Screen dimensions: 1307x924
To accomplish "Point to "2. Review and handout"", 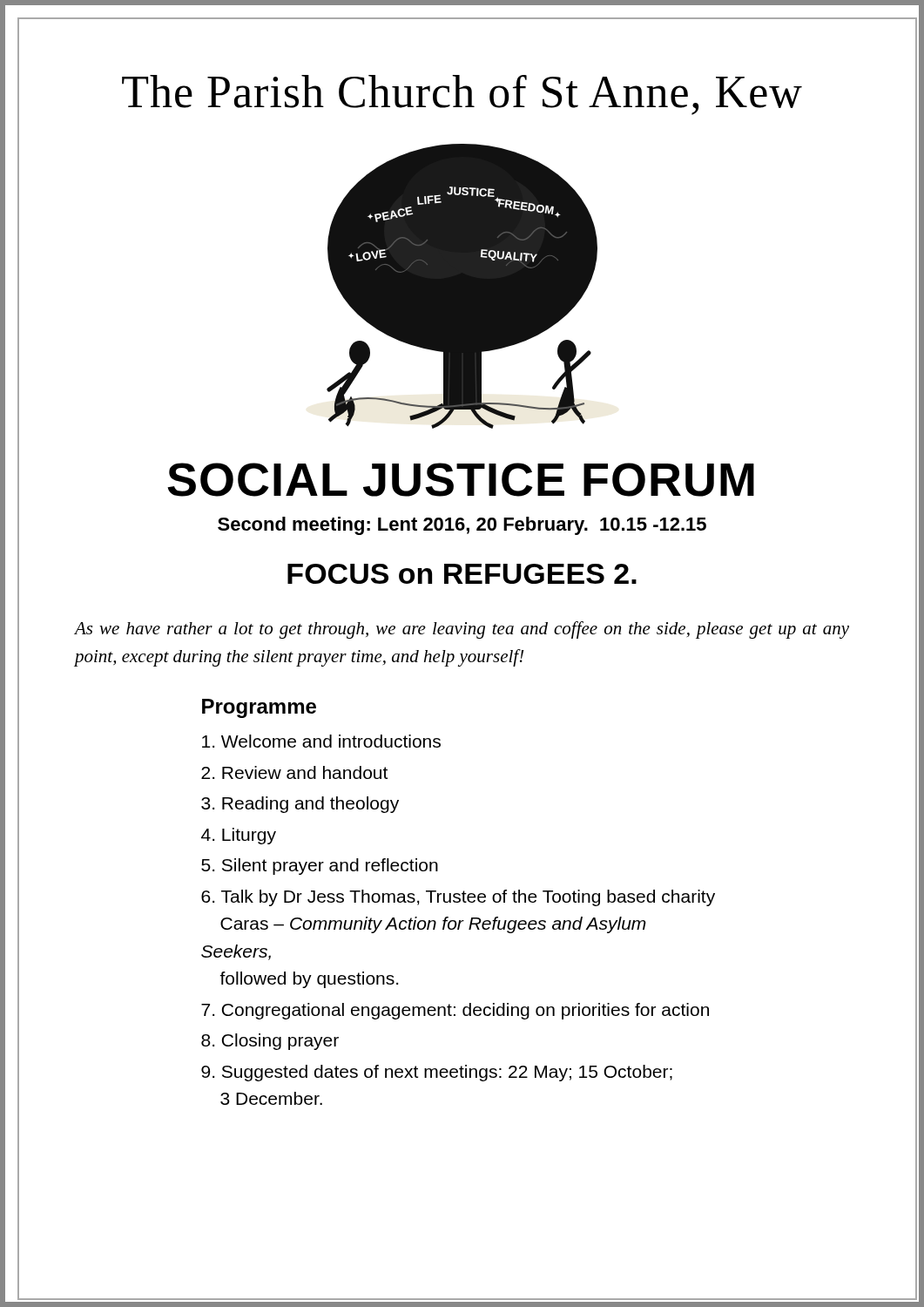I will 294,772.
